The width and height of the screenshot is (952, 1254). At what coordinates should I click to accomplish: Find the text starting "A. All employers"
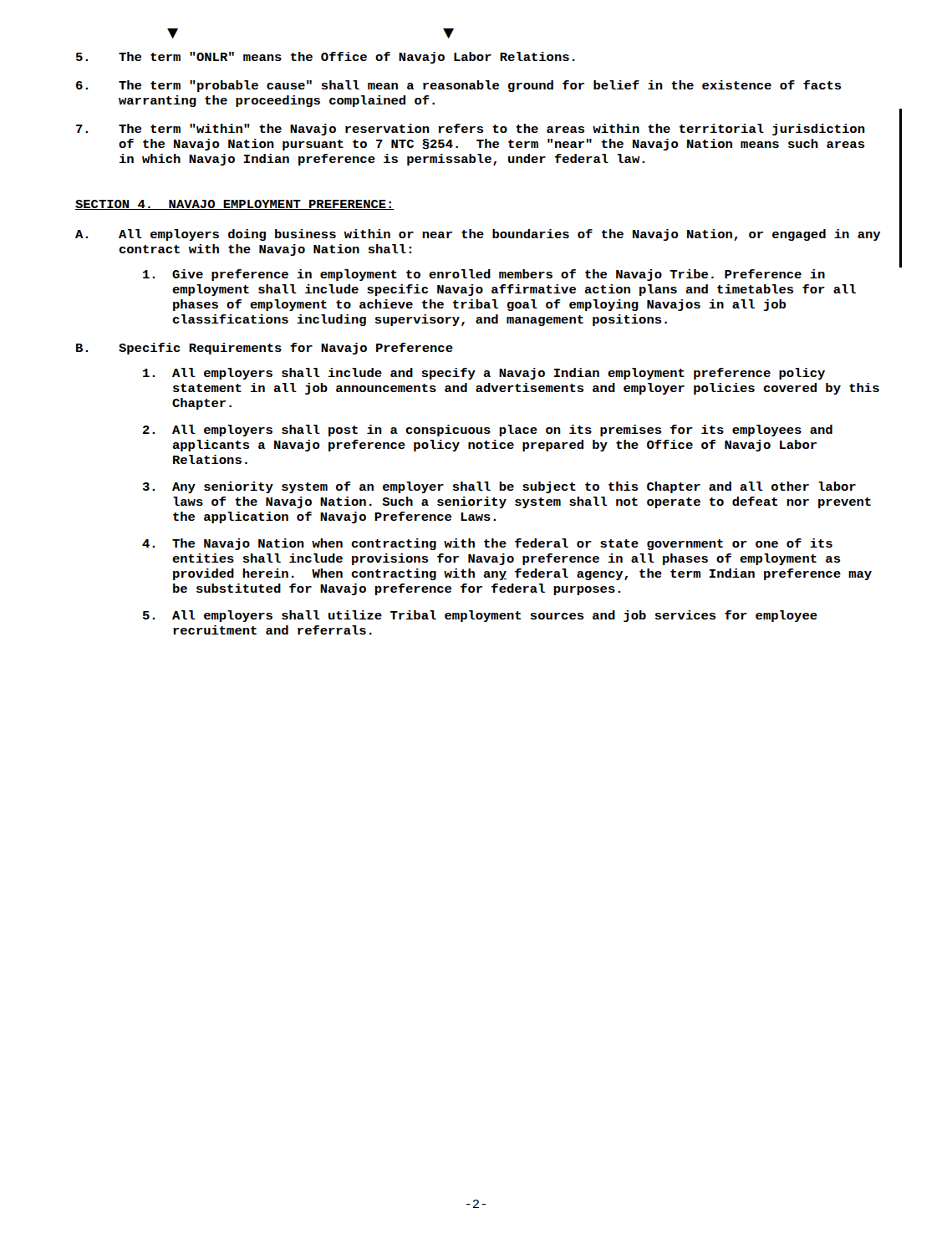tap(480, 242)
